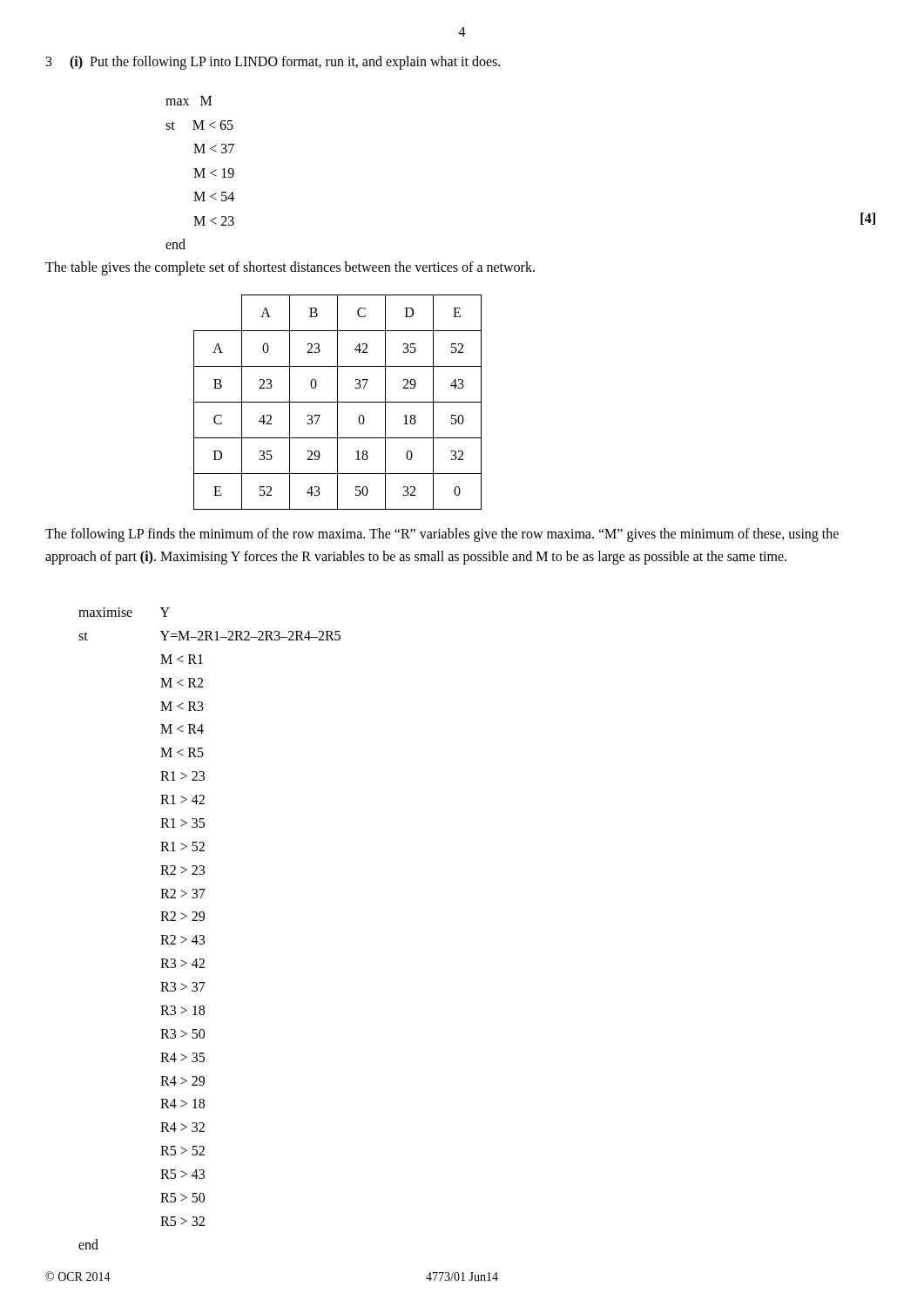This screenshot has width=924, height=1307.
Task: Find the text block that reads "3 (i) Put the following LP into"
Action: (x=273, y=61)
